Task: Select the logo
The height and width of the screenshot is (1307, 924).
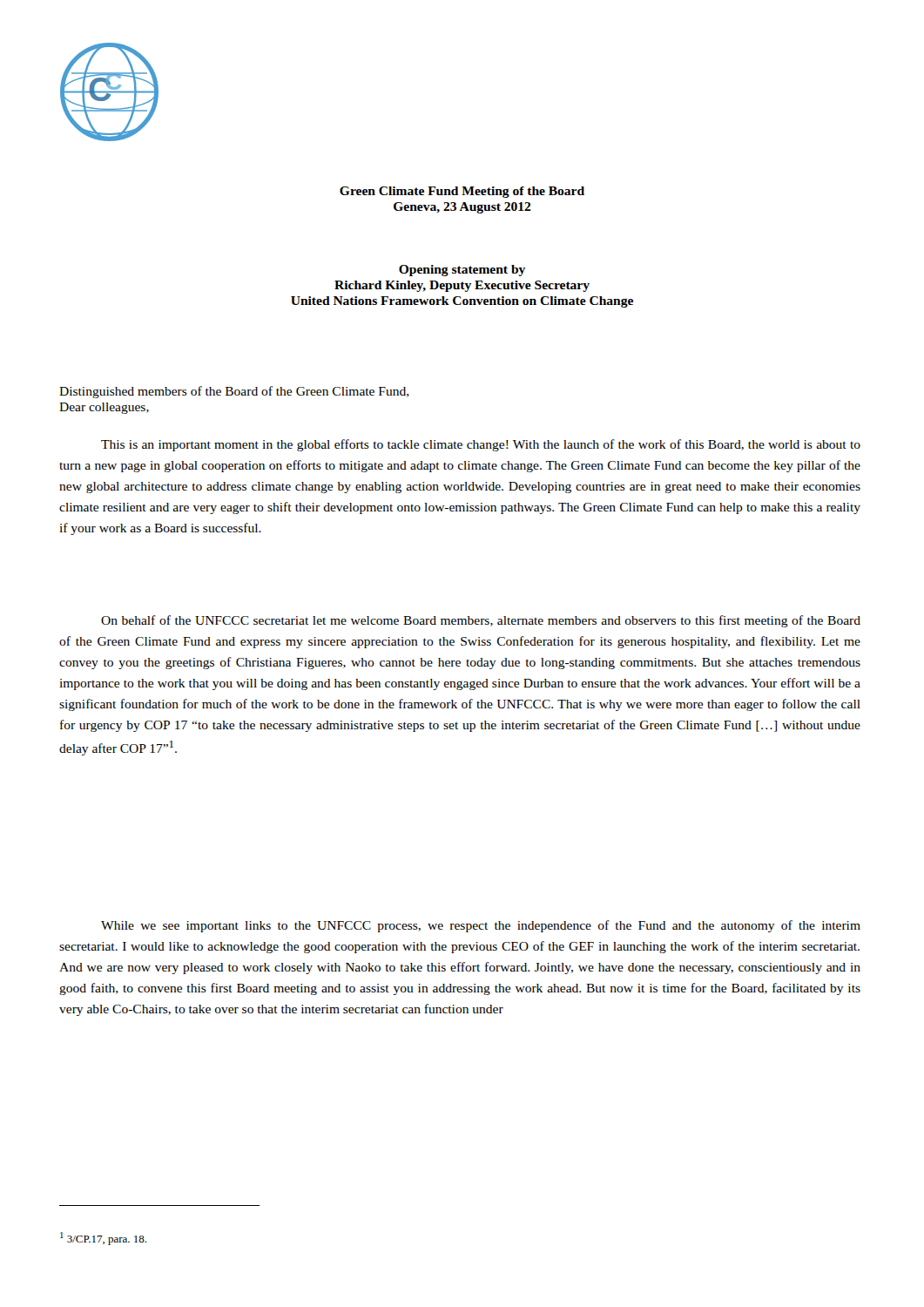Action: coord(109,94)
